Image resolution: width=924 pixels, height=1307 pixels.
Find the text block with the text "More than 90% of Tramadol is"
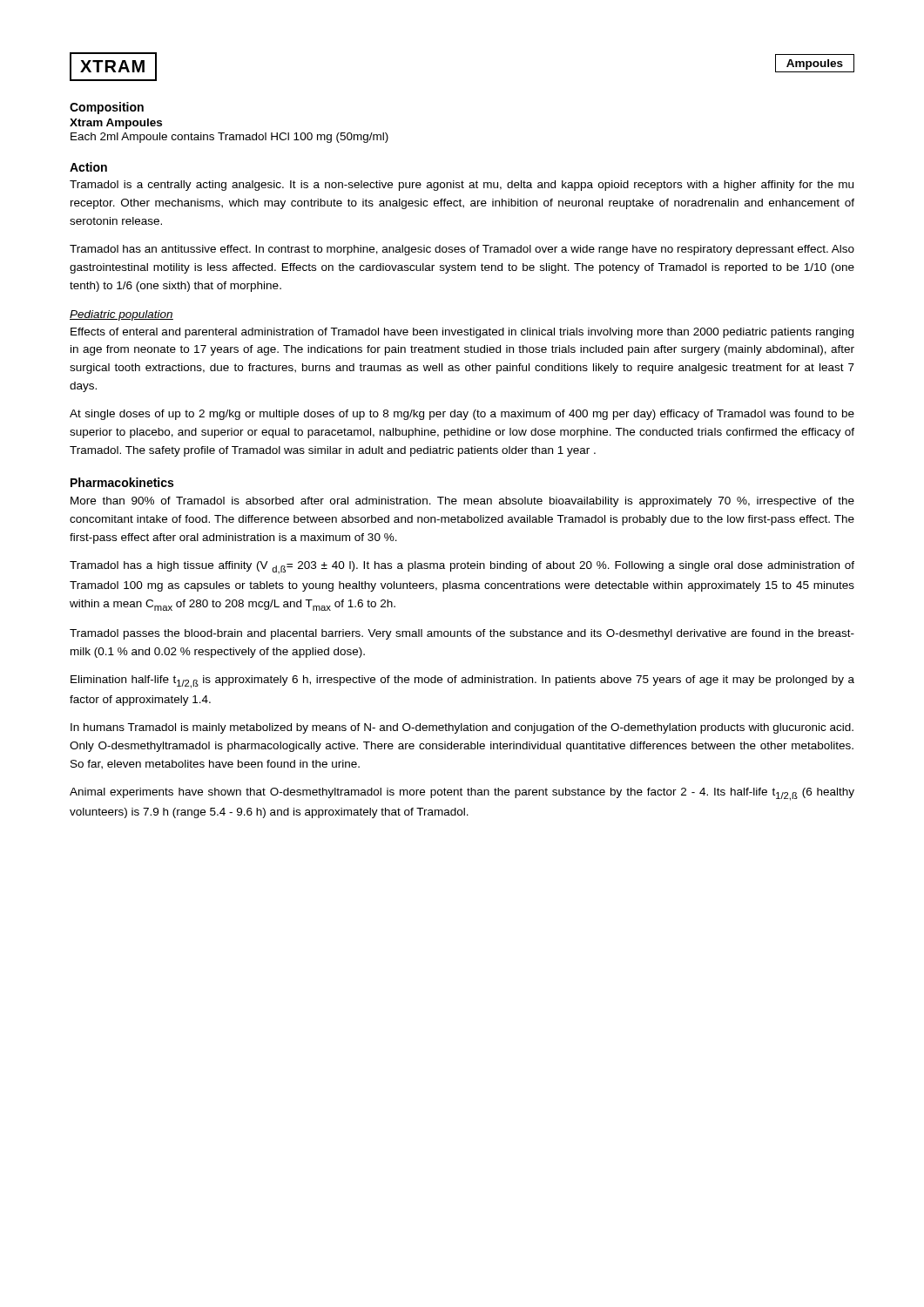tap(462, 519)
